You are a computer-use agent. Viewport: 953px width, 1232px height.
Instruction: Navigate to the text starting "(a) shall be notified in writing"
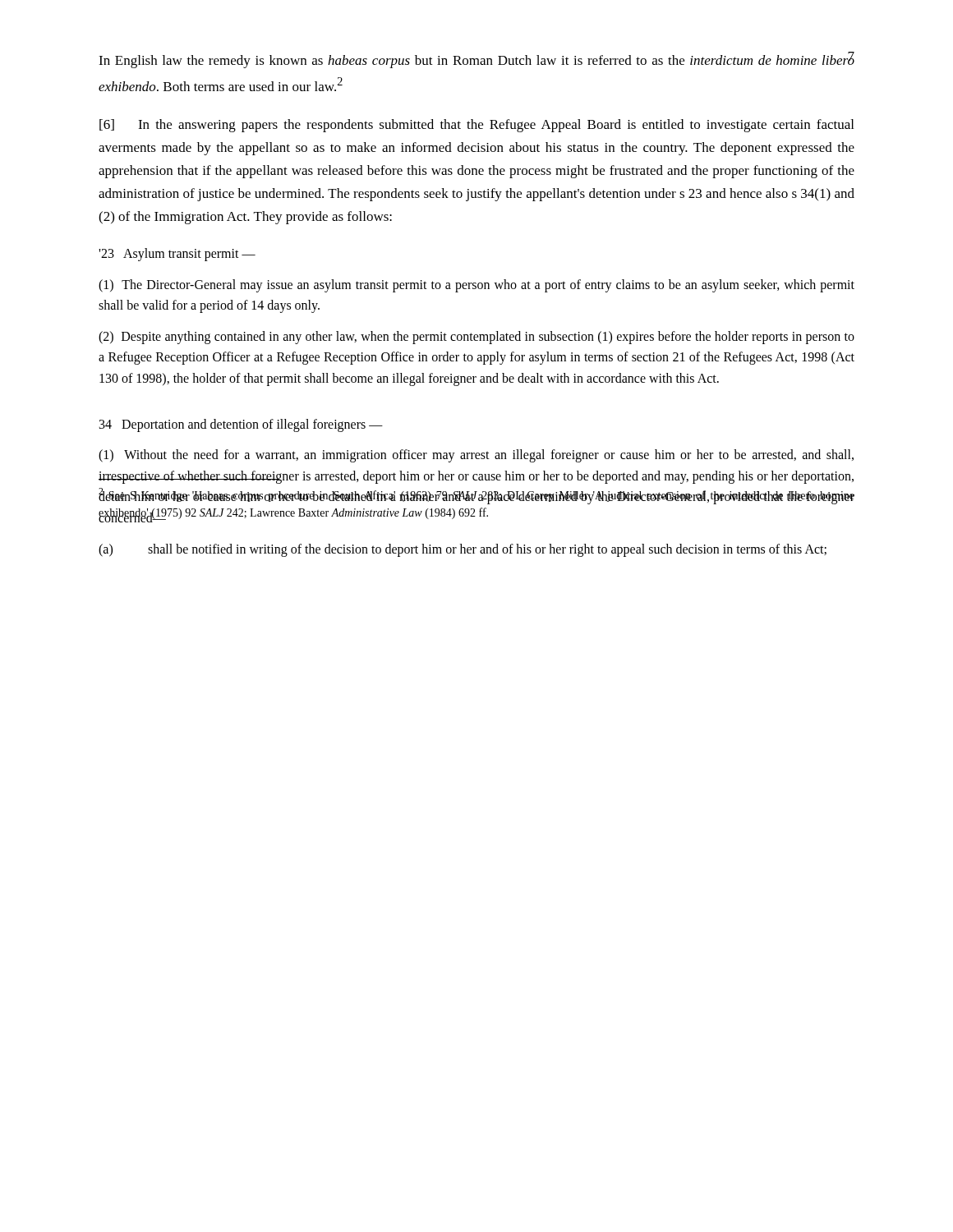pos(476,549)
